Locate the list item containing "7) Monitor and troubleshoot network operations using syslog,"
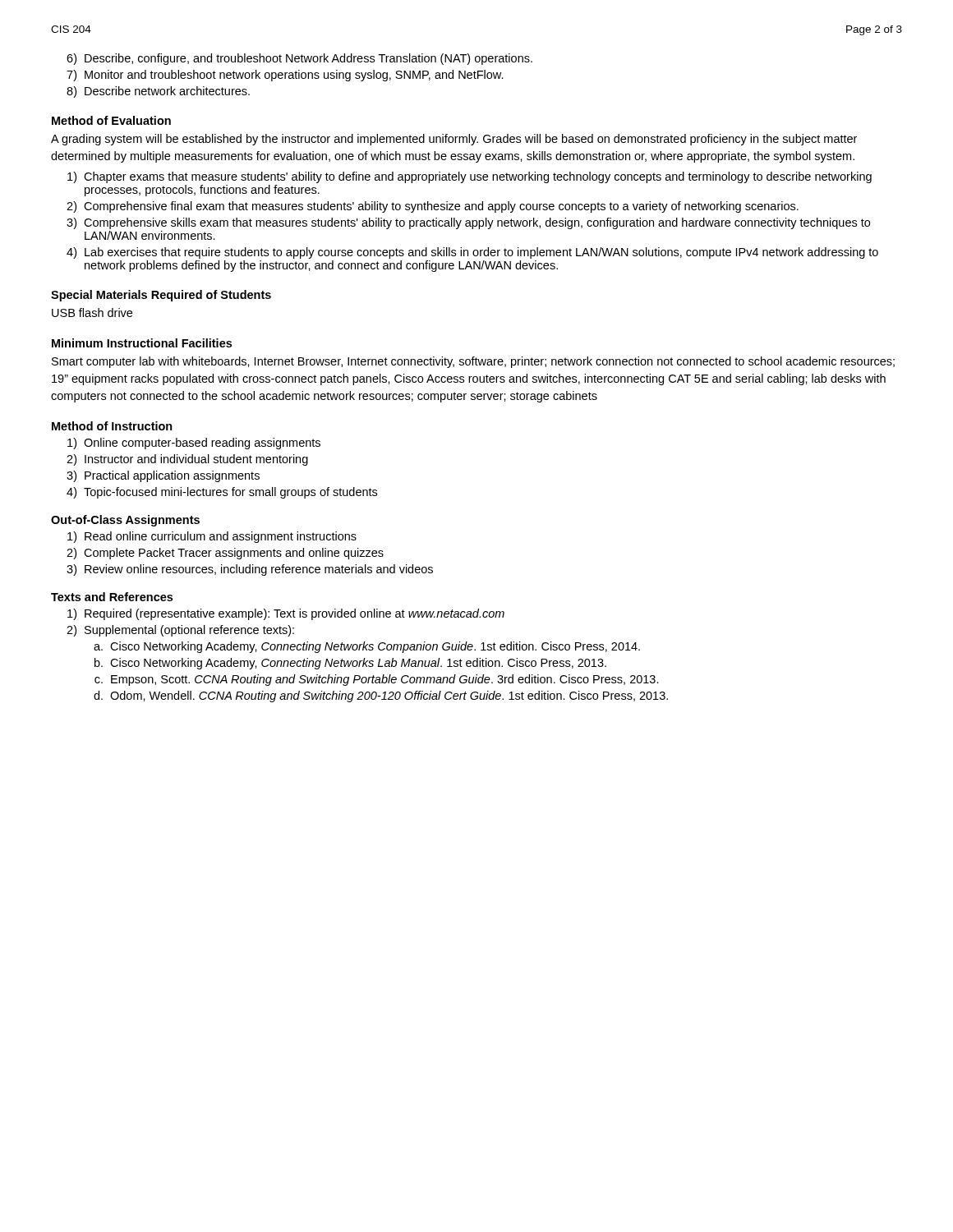Viewport: 953px width, 1232px height. point(476,75)
